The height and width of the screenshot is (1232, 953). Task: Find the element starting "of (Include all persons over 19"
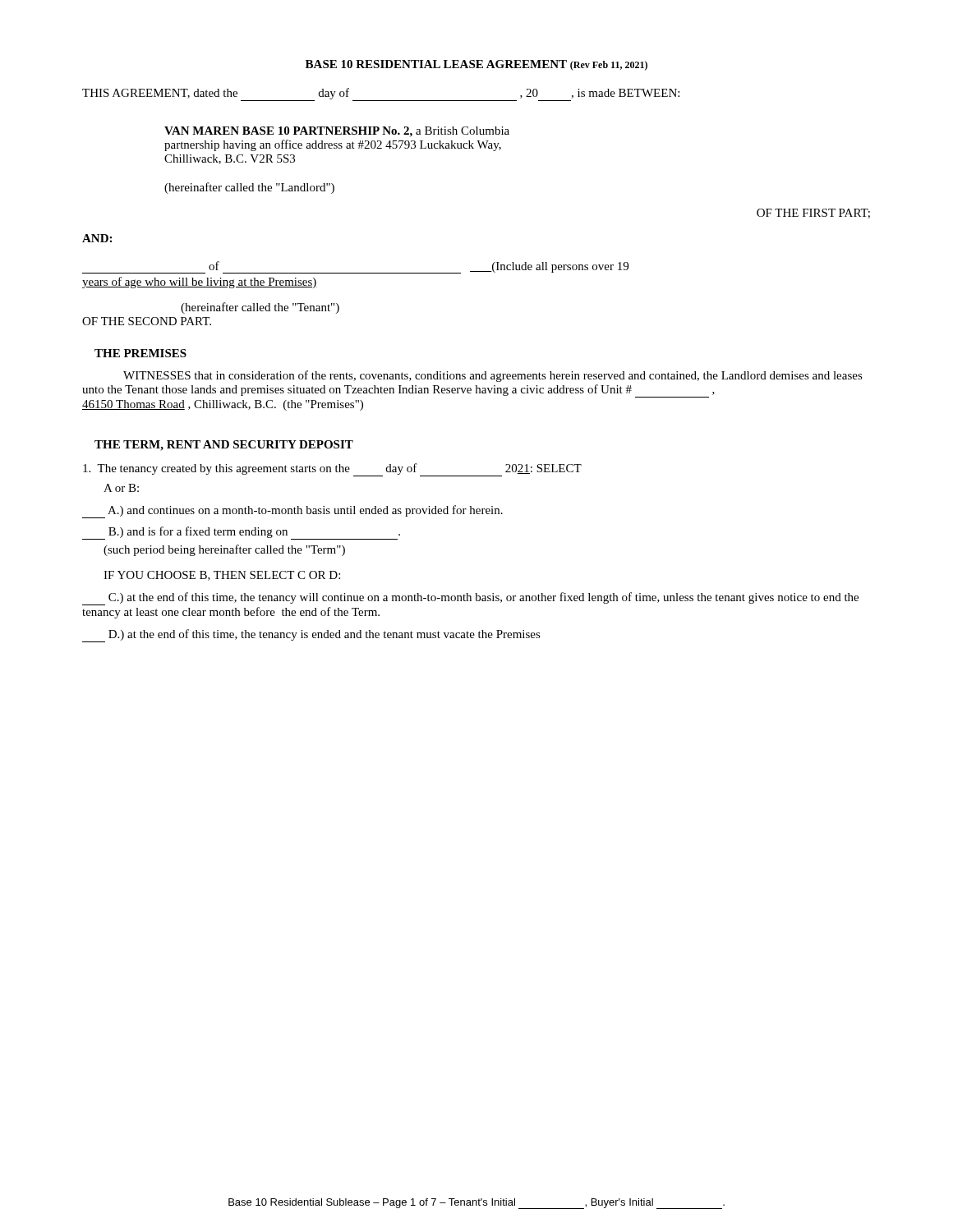(x=476, y=274)
